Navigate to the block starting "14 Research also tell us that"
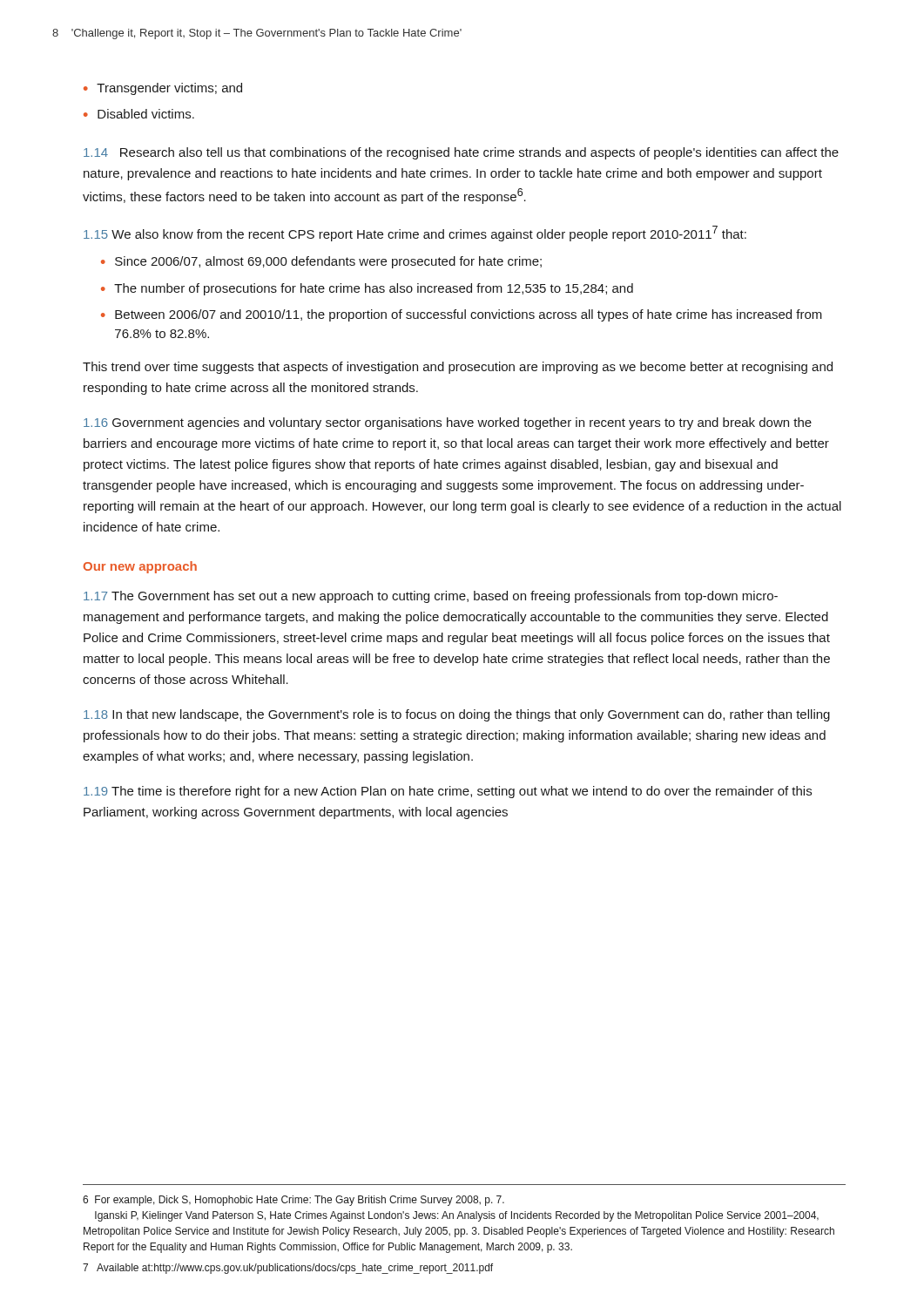Screen dimensions: 1307x924 point(461,175)
